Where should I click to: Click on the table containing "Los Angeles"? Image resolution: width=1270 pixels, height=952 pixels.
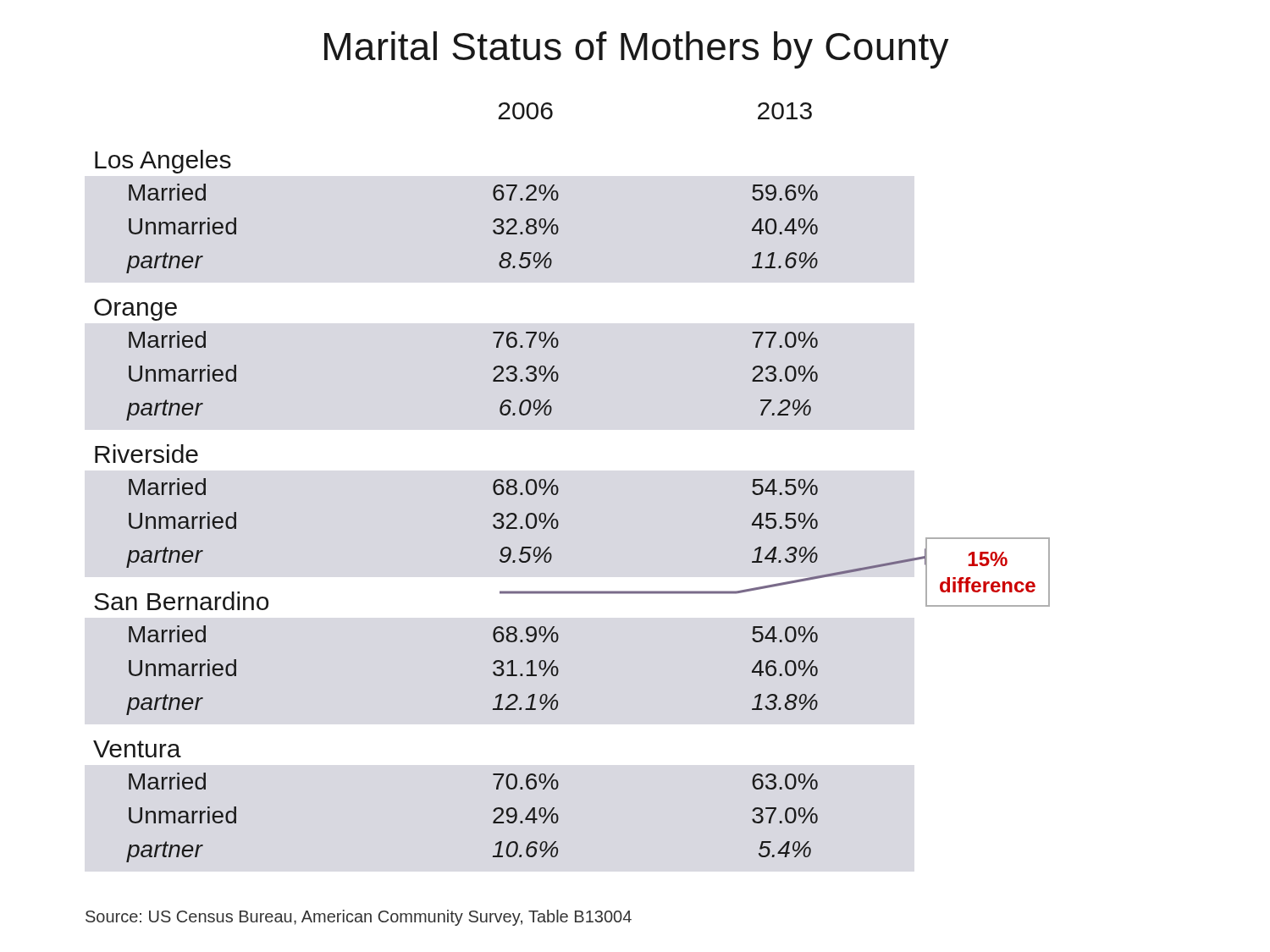500,482
